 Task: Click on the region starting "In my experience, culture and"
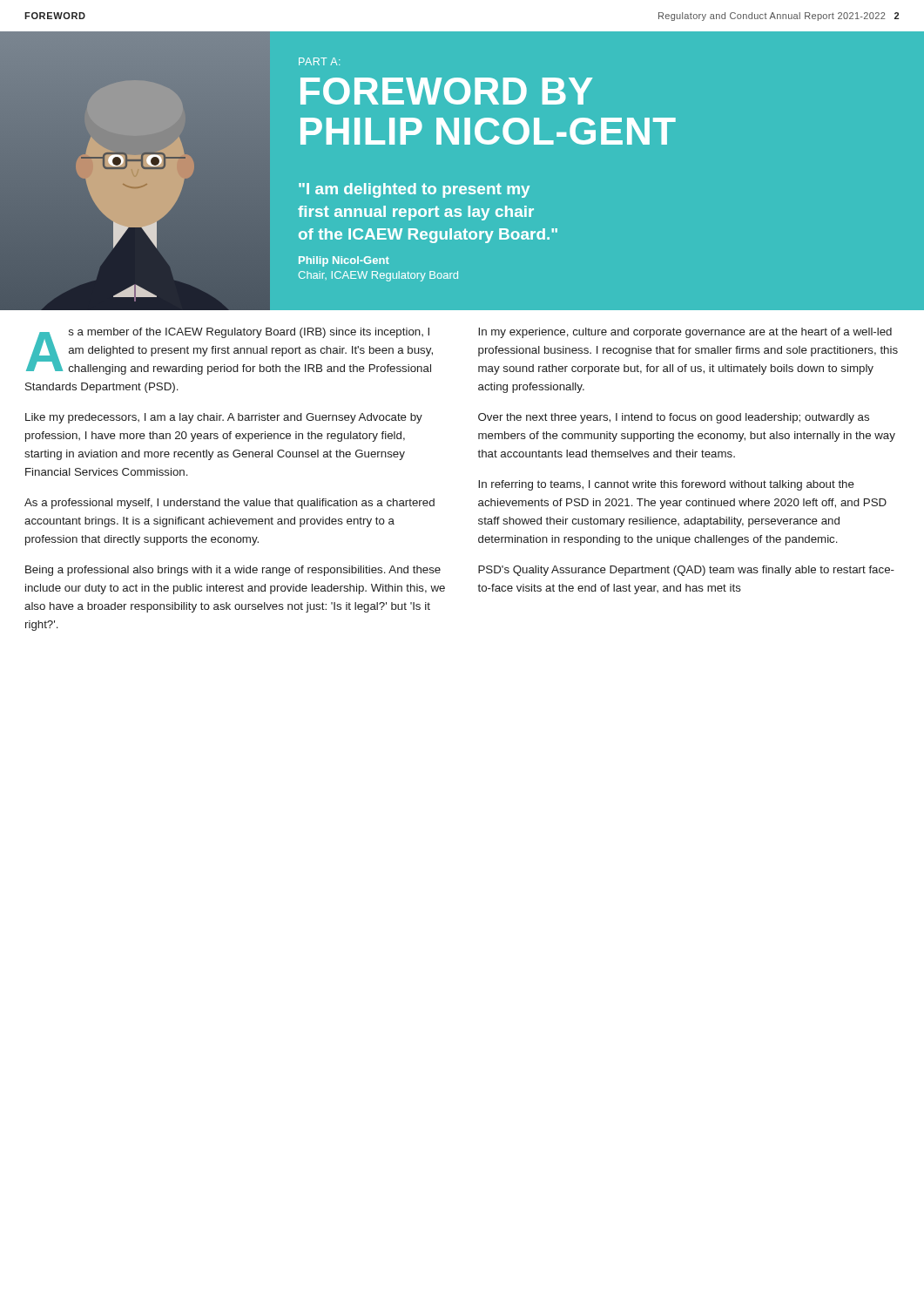[688, 359]
